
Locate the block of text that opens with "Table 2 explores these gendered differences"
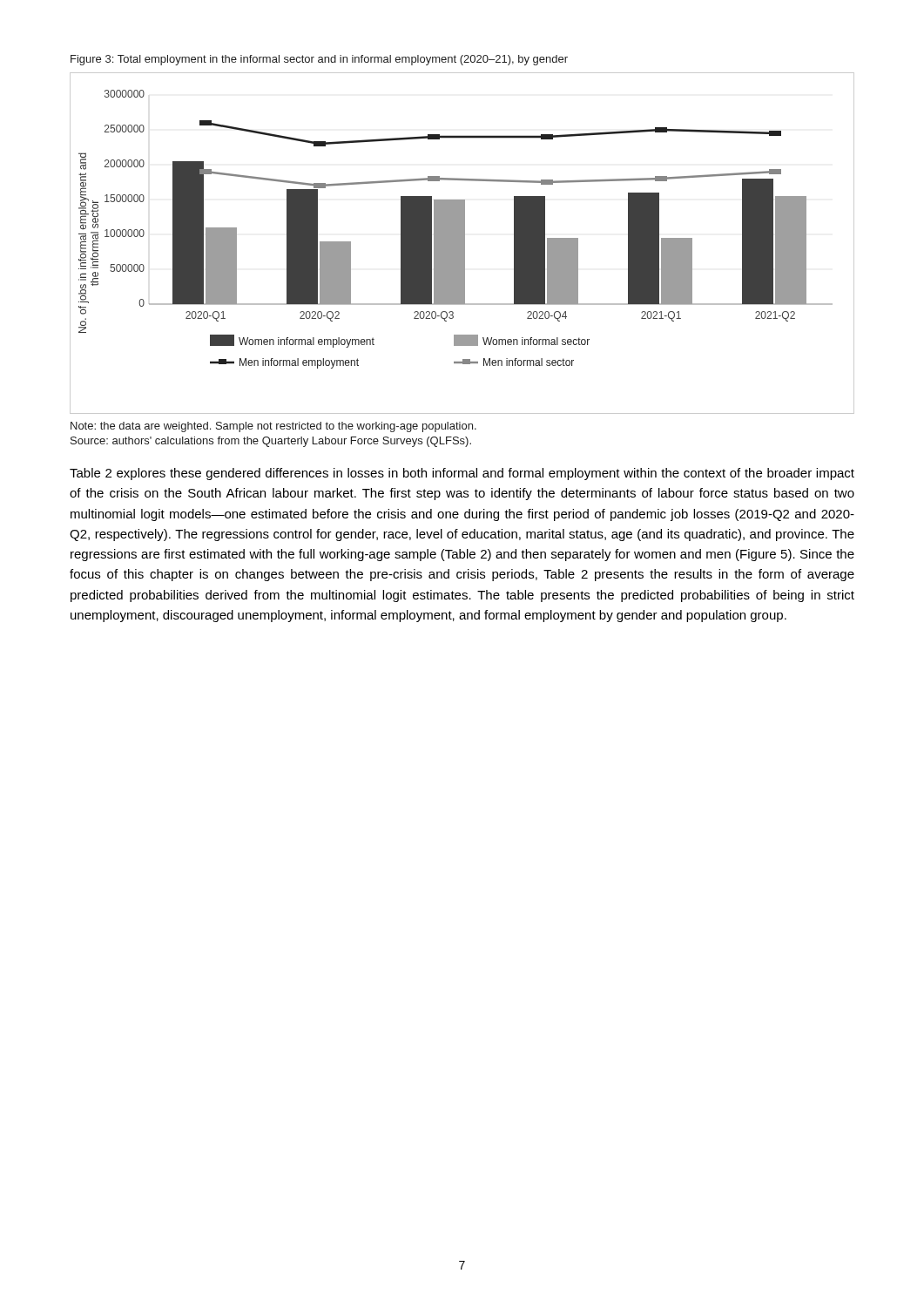click(462, 544)
